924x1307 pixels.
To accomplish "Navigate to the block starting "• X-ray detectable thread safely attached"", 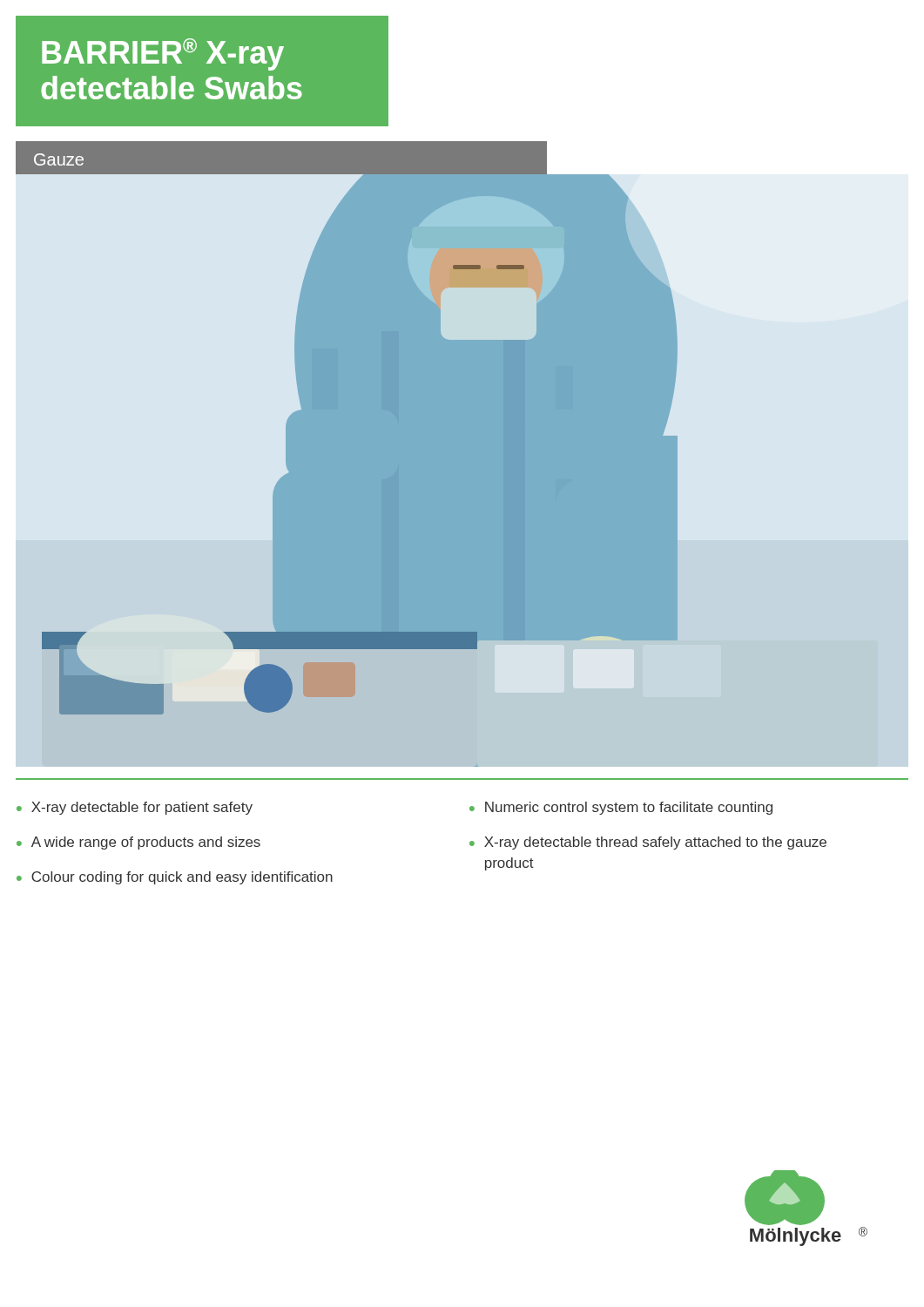I will coord(669,853).
